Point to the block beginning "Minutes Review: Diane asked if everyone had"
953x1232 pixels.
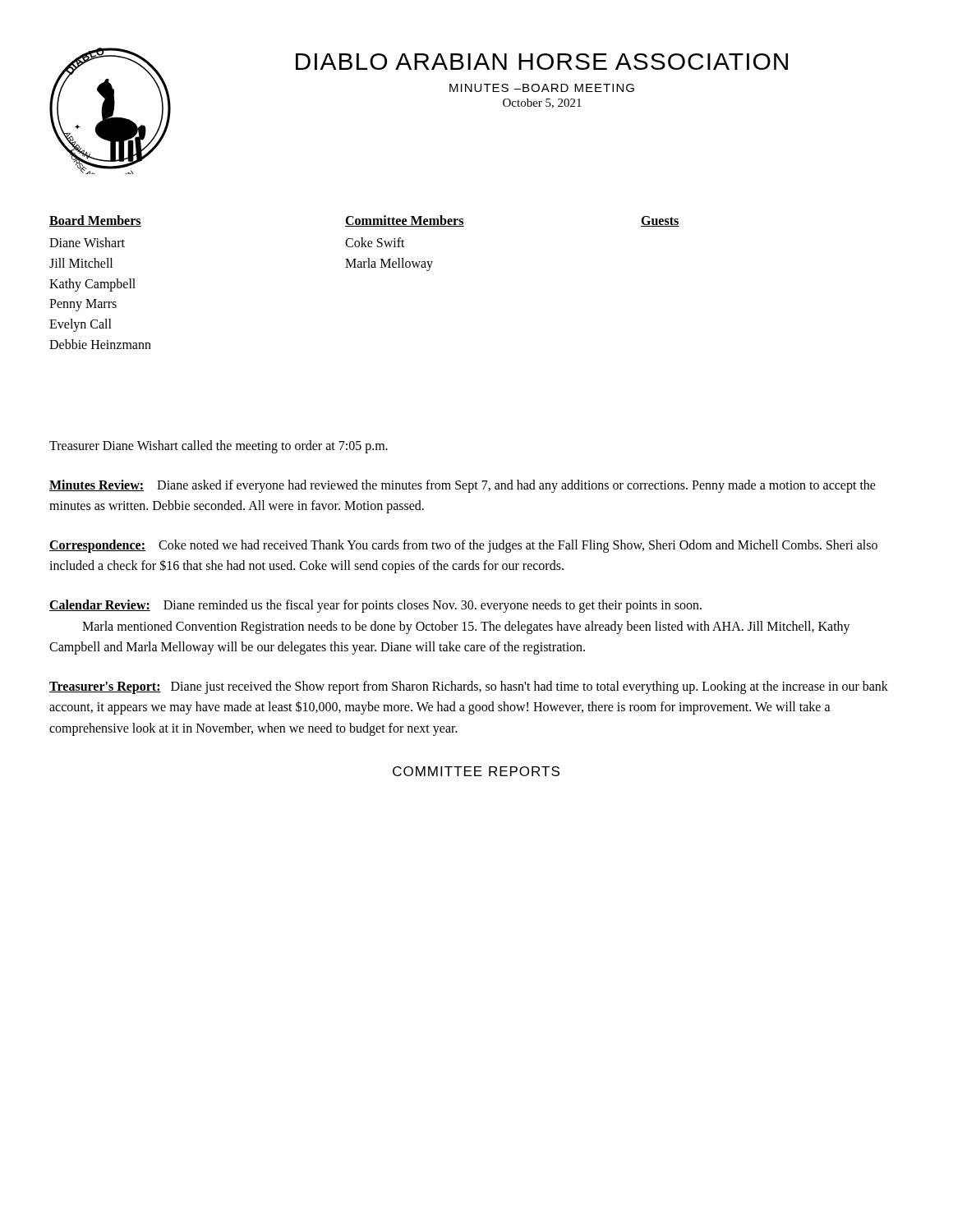(x=462, y=495)
